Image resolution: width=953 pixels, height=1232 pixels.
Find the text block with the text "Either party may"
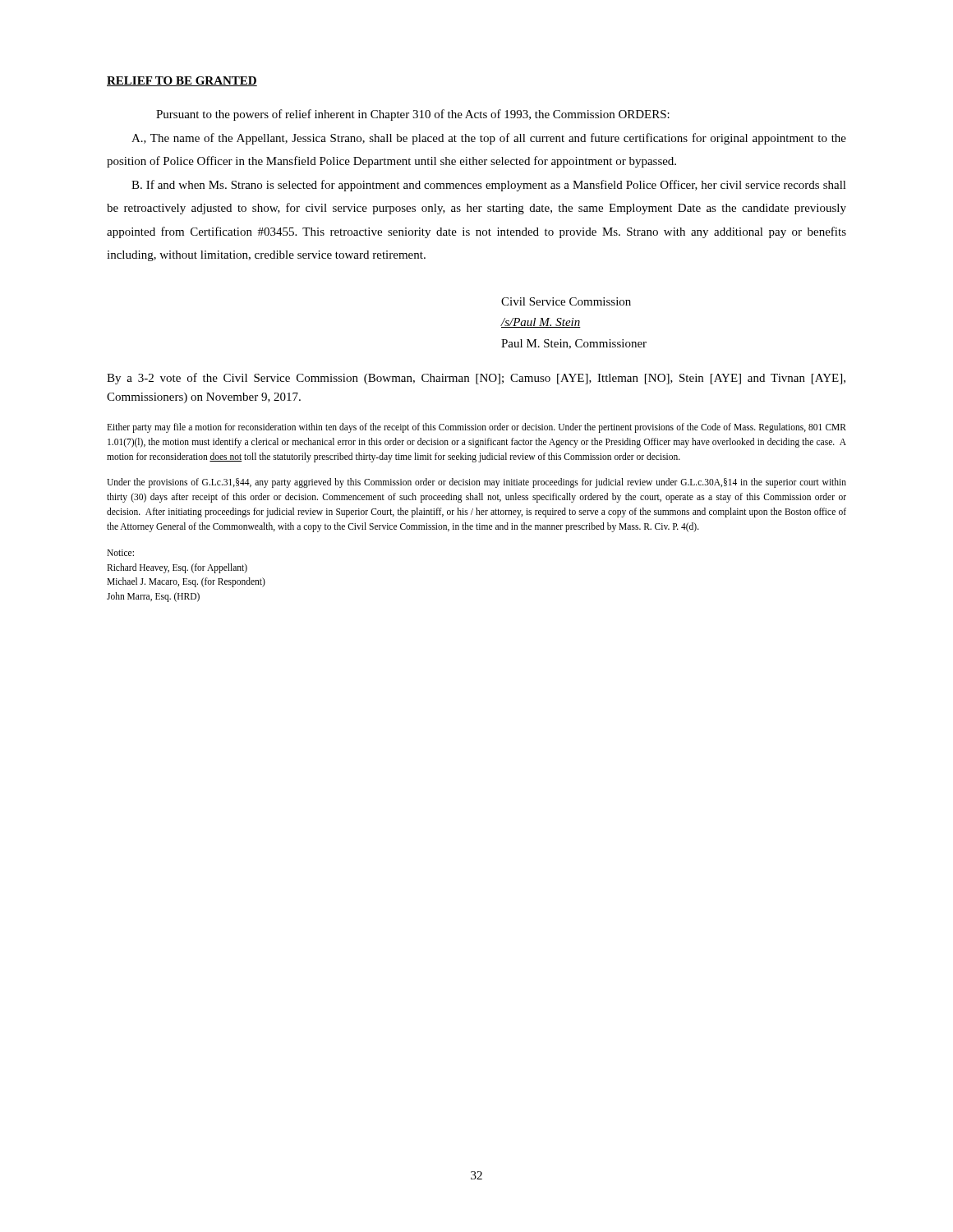tap(476, 442)
